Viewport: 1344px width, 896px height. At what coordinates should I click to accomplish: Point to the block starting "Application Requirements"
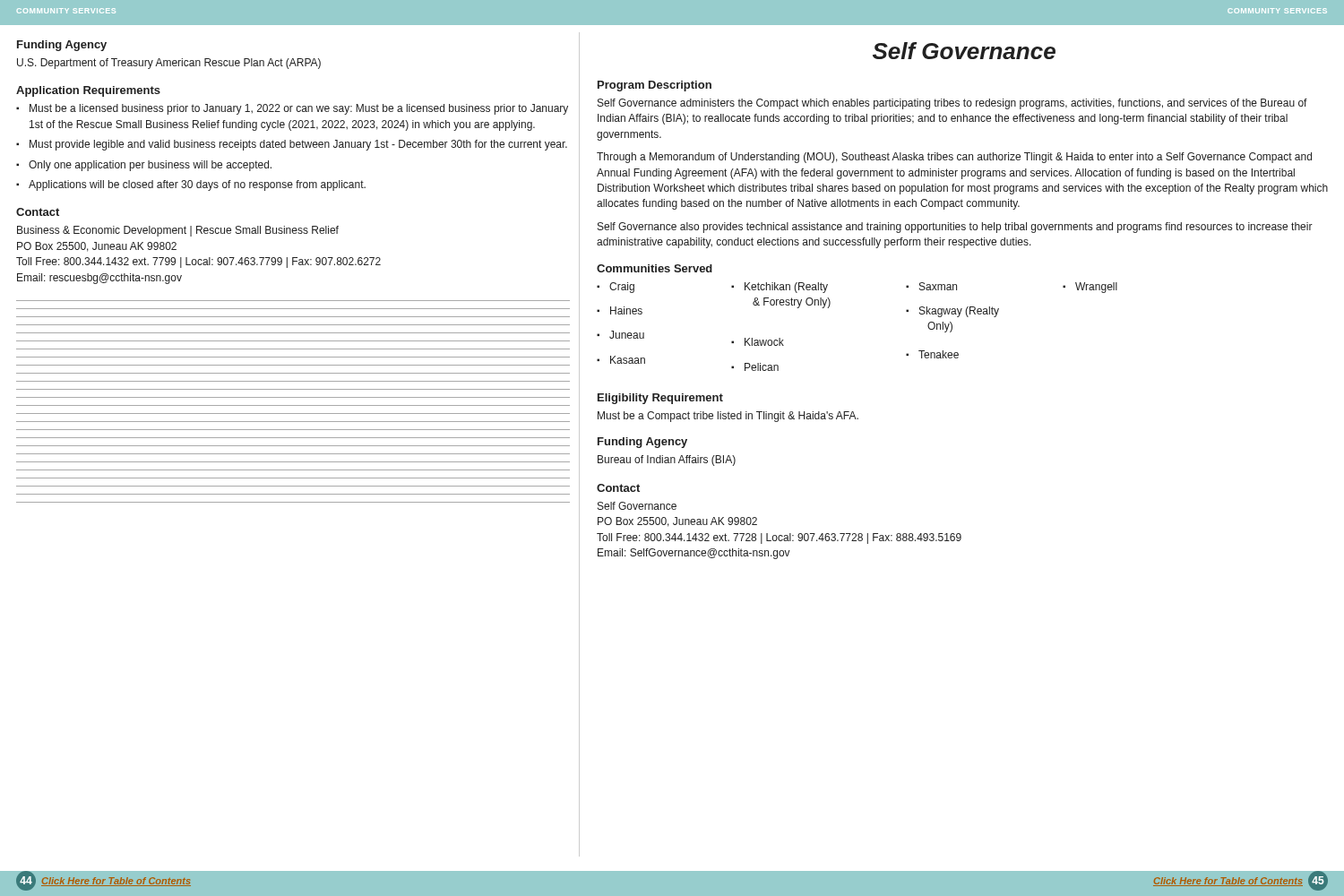[88, 90]
